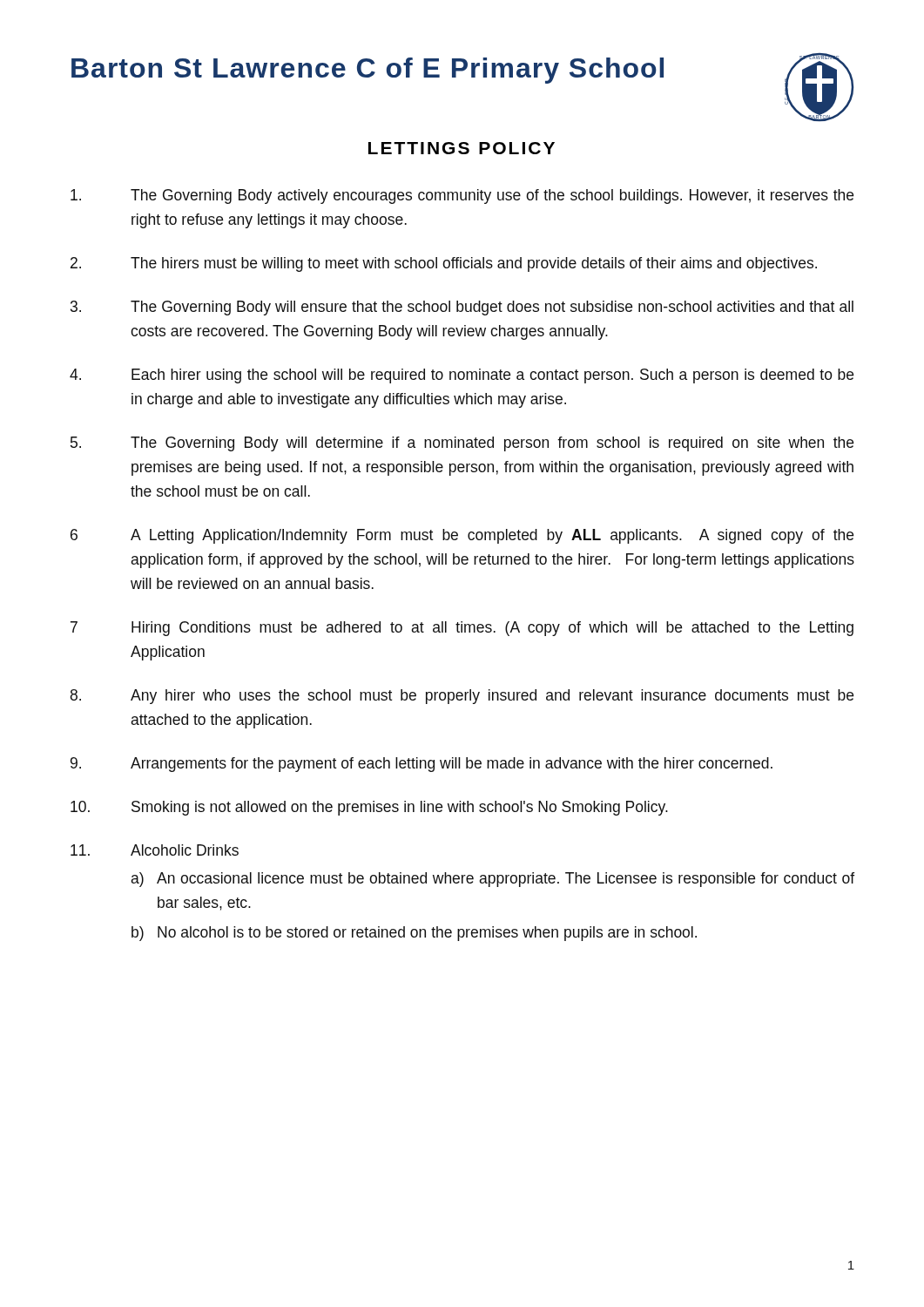Screen dimensions: 1307x924
Task: Point to the block beginning "11. Alcoholic Drinks a) An occasional licence must"
Action: 155,850
